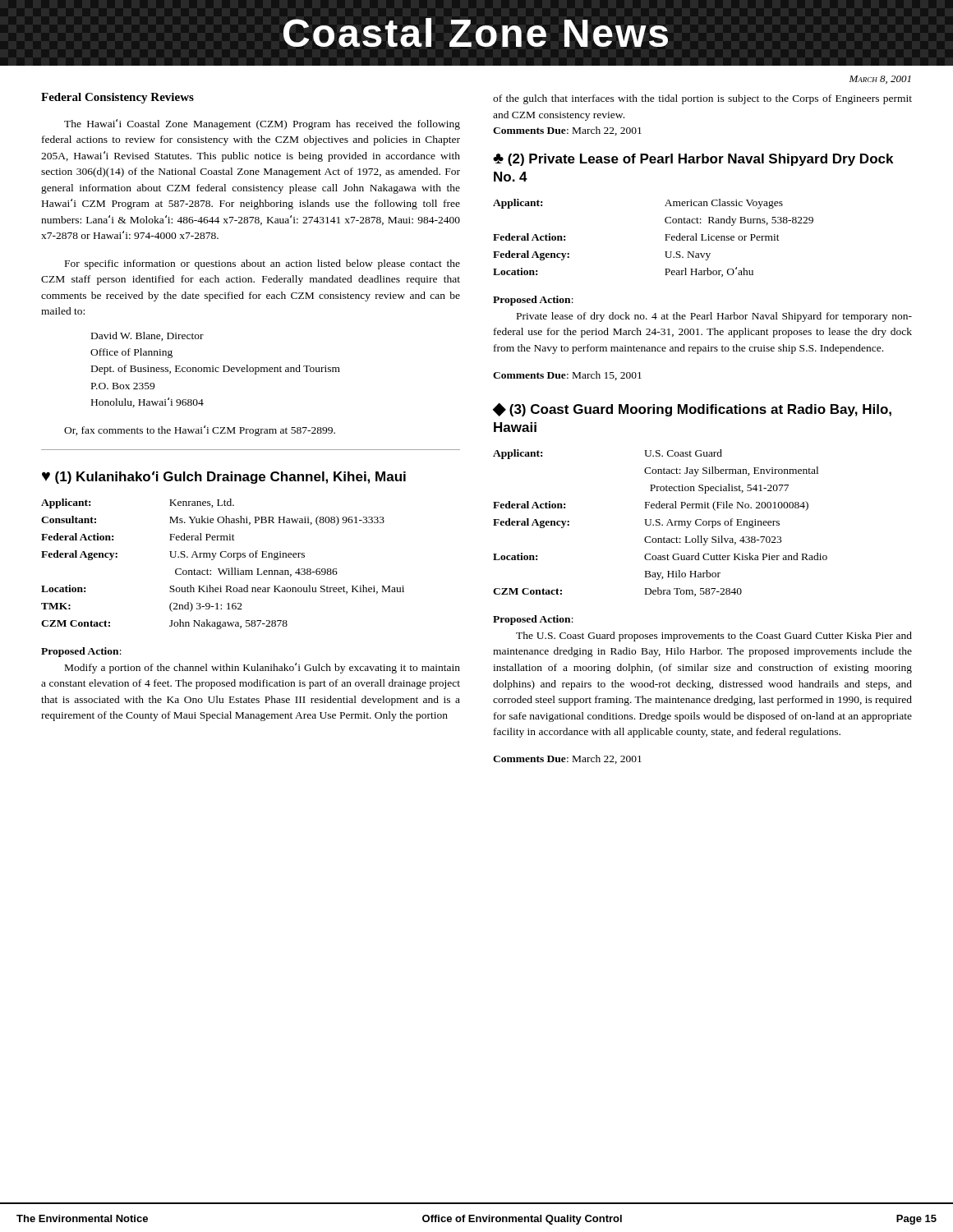Find the text that reads "March 8, 2001"
Image resolution: width=953 pixels, height=1232 pixels.
point(880,78)
